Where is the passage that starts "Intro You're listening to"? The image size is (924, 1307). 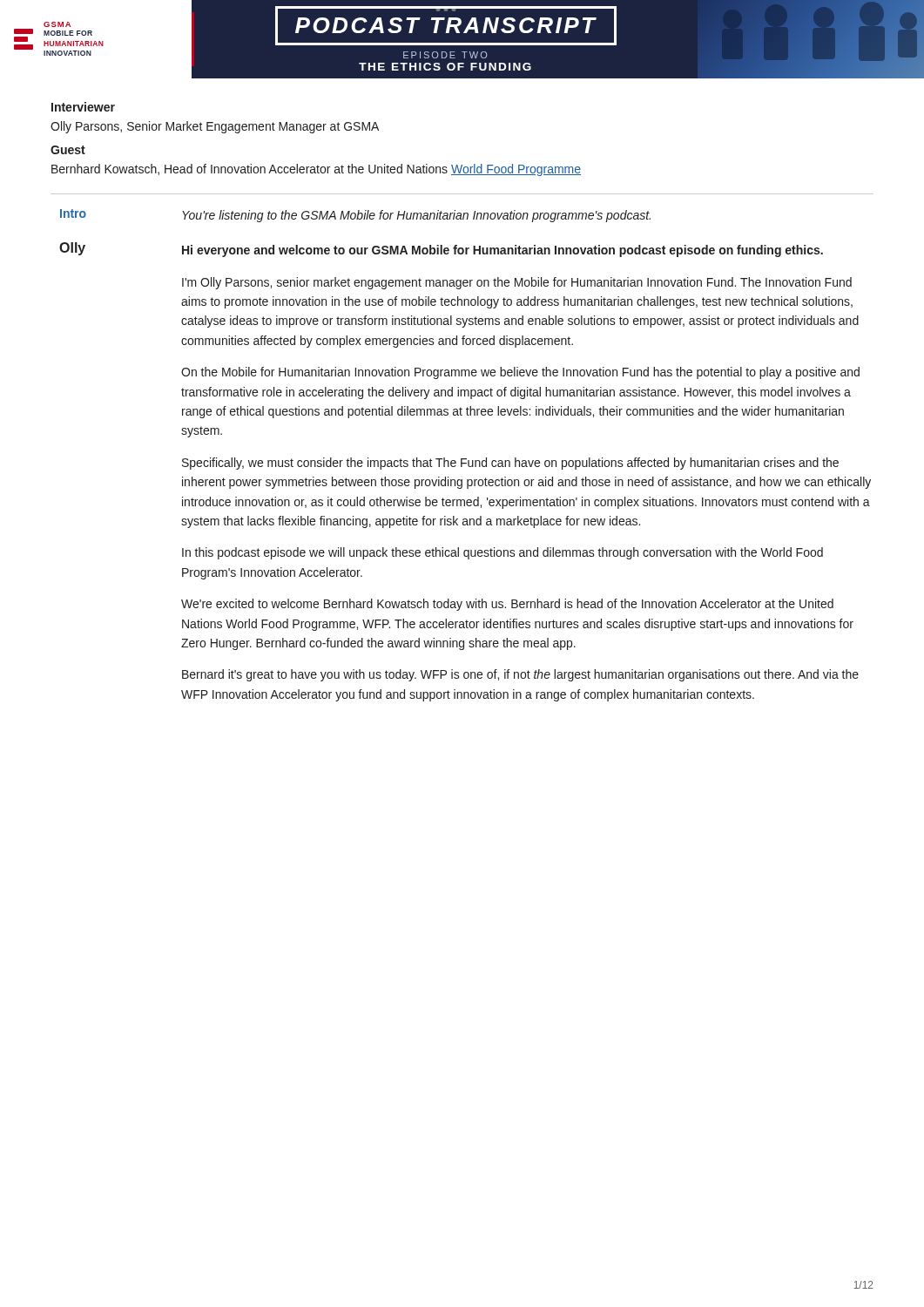[x=462, y=216]
